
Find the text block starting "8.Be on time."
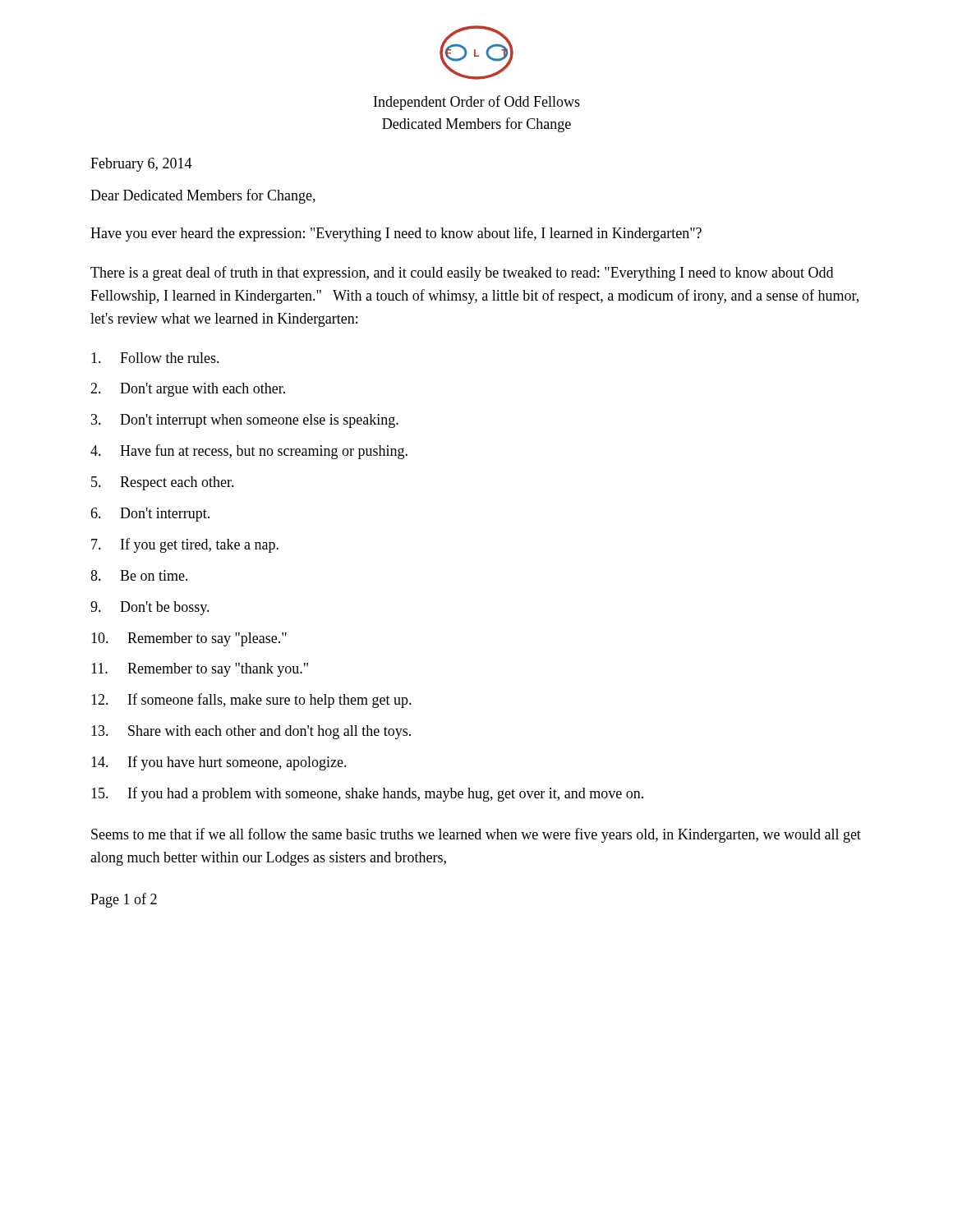tap(139, 576)
